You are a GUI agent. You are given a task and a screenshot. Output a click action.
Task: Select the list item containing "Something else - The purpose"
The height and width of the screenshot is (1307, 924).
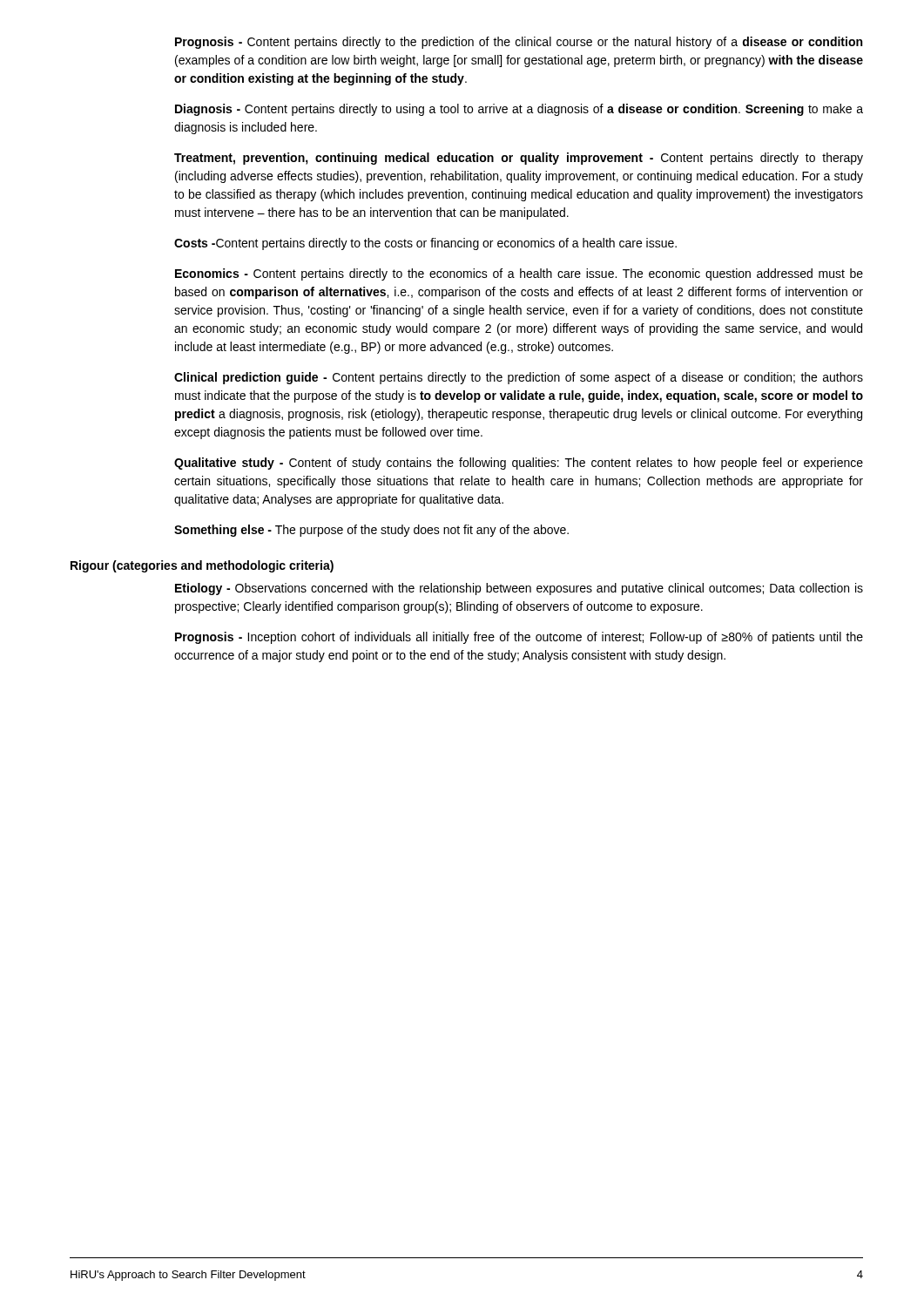coord(372,530)
